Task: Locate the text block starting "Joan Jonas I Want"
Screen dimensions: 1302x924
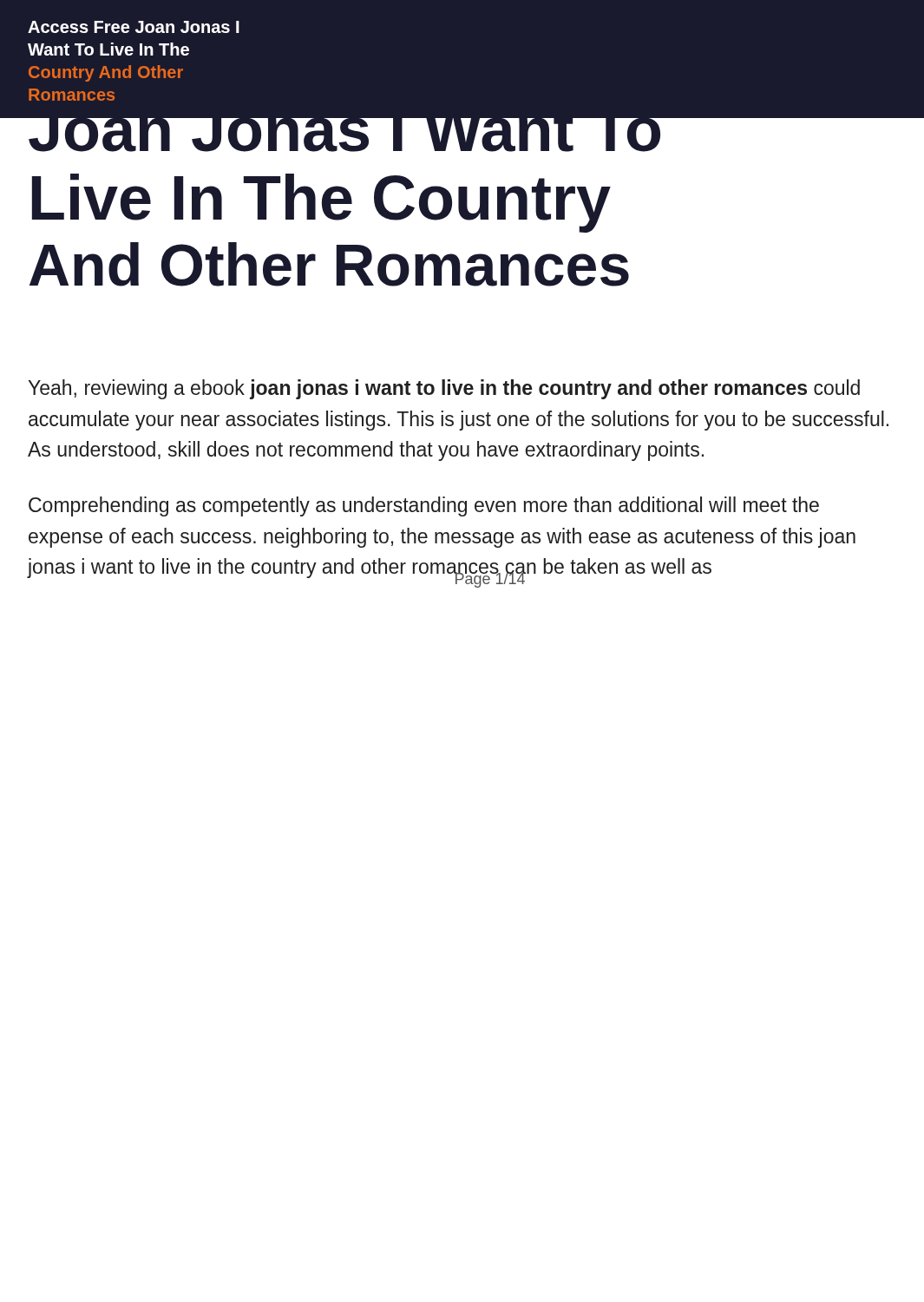Action: pos(462,197)
